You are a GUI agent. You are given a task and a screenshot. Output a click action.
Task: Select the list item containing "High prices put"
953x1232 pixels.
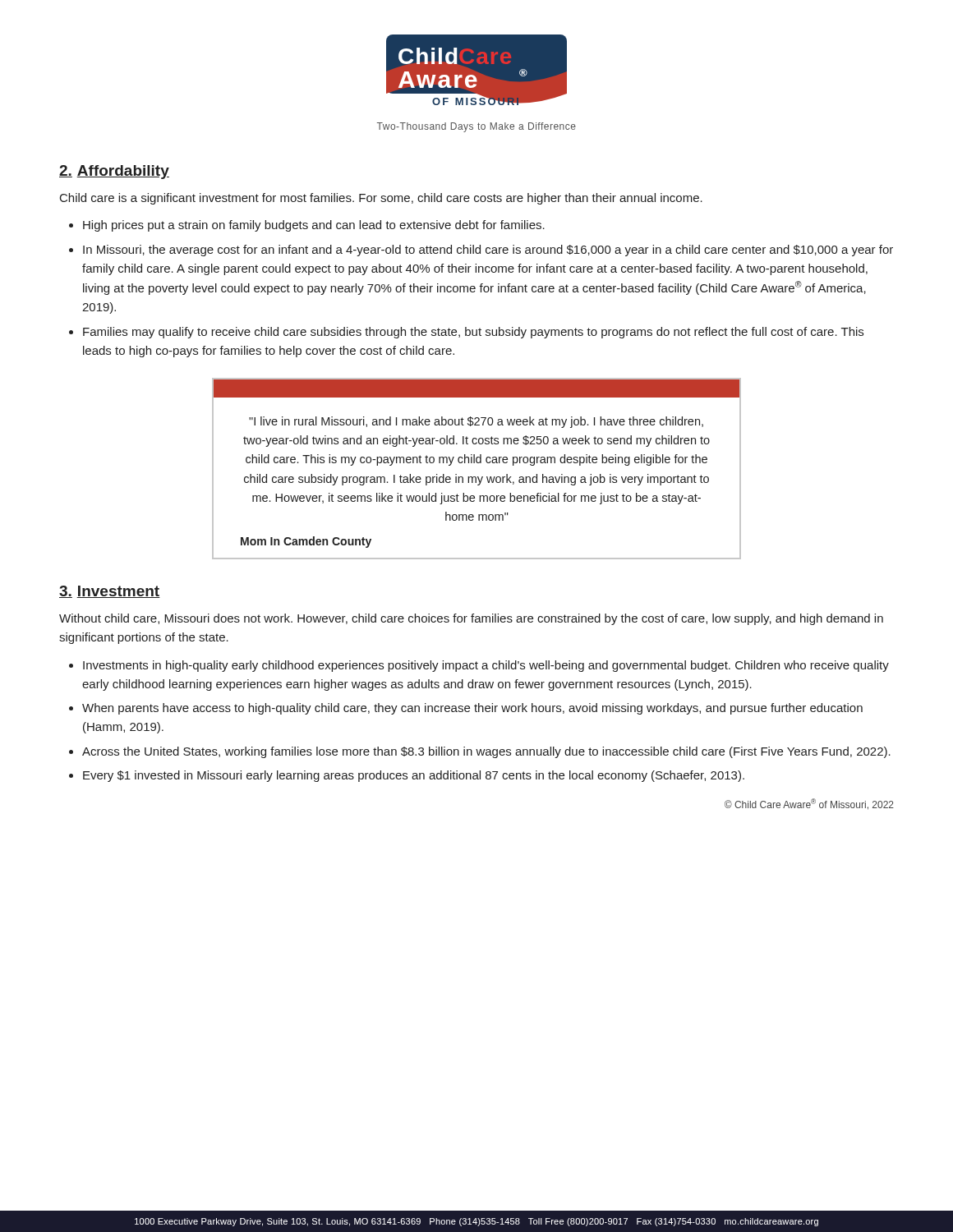click(314, 225)
